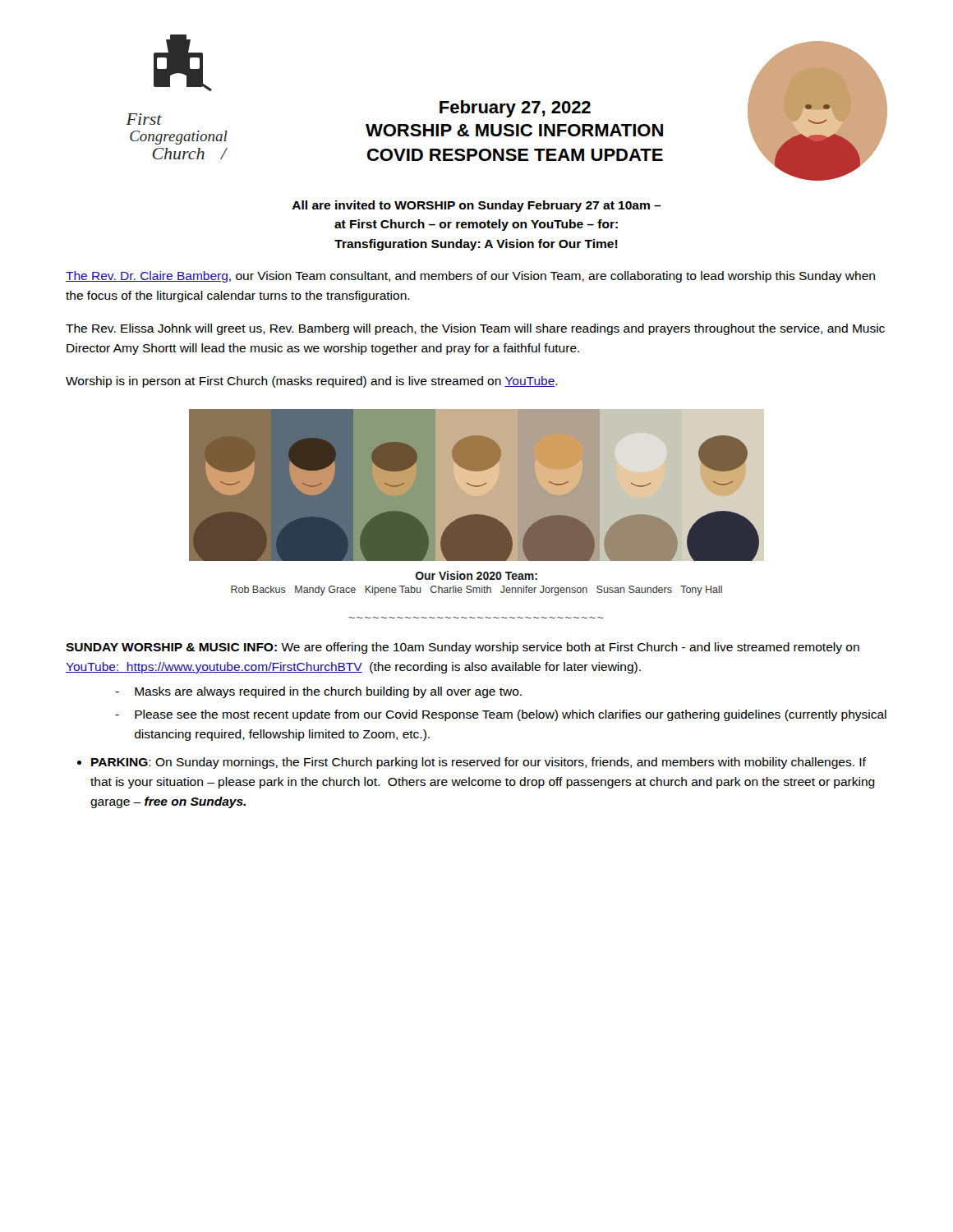Locate the logo

point(178,99)
